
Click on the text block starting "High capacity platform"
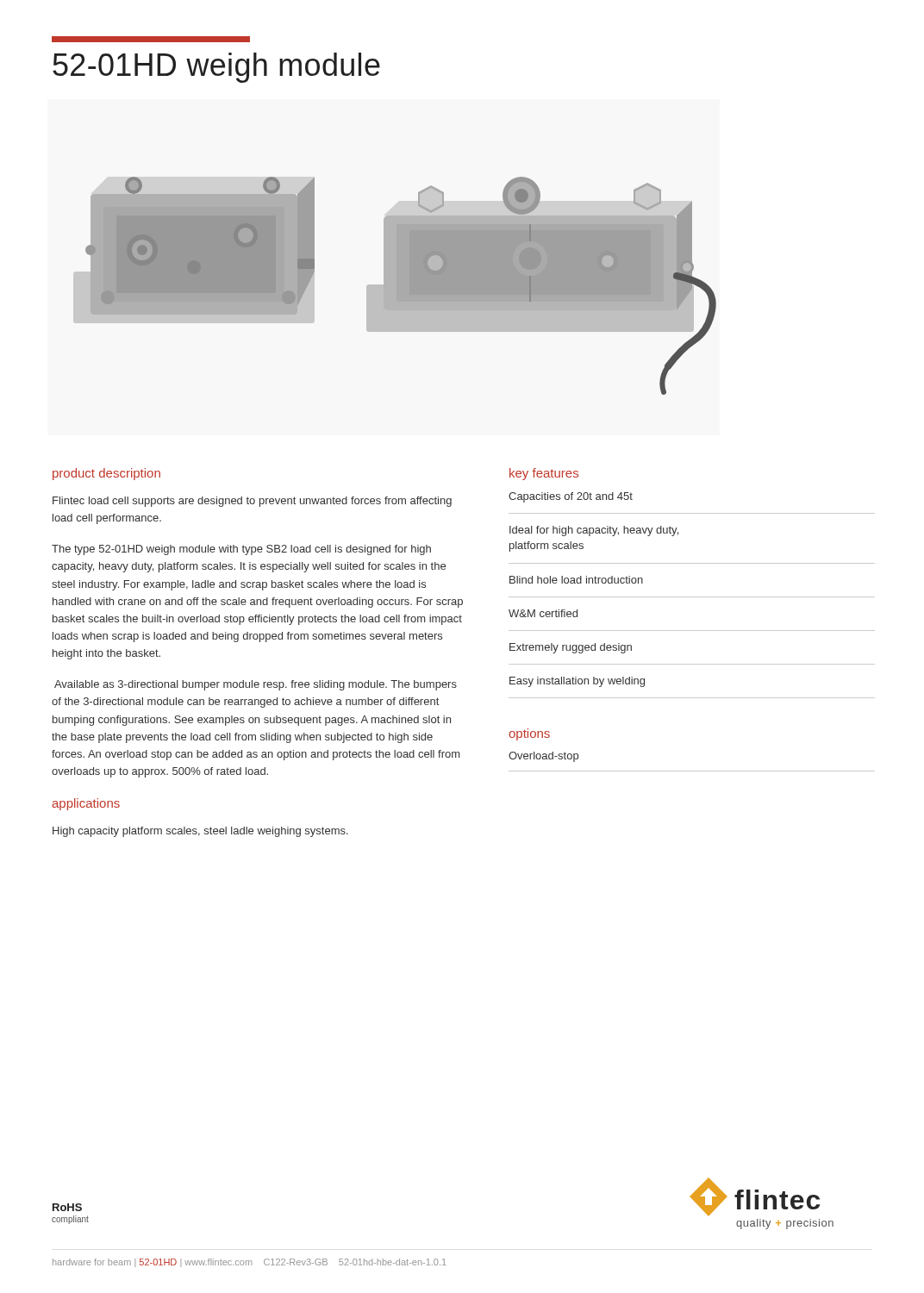click(200, 831)
